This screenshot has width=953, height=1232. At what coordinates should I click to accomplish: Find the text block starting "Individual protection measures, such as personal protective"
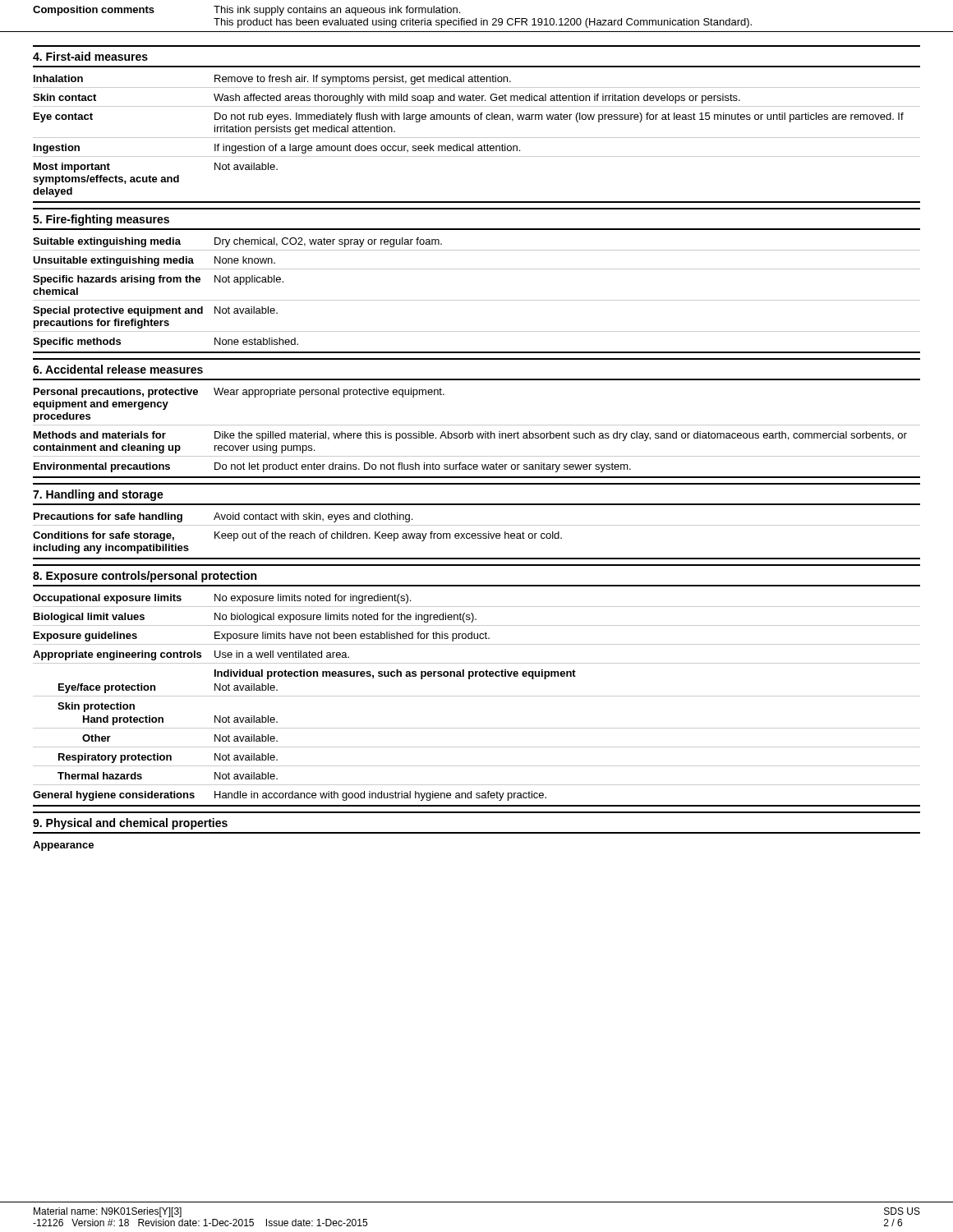point(476,673)
